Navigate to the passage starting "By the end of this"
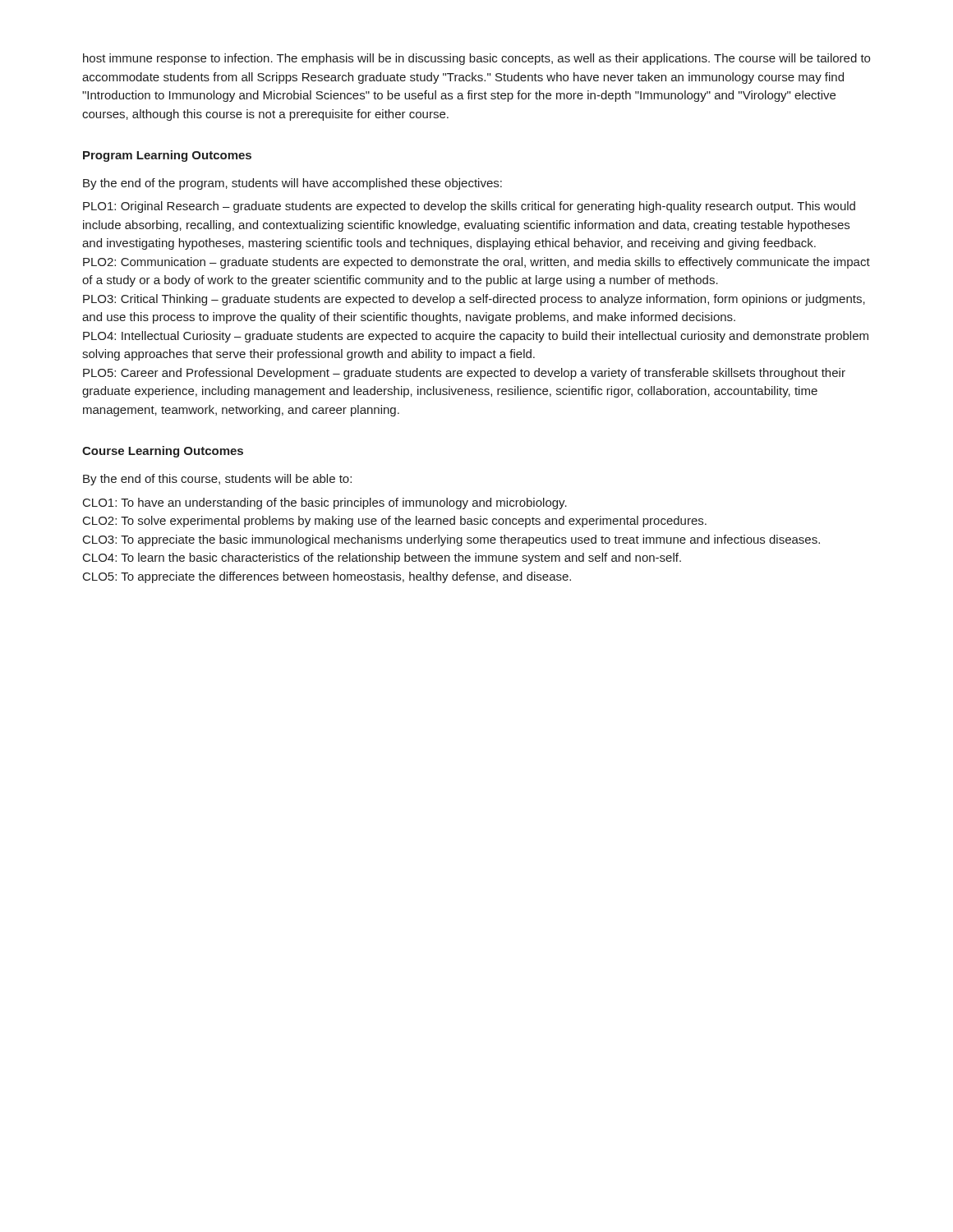The image size is (953, 1232). point(217,478)
